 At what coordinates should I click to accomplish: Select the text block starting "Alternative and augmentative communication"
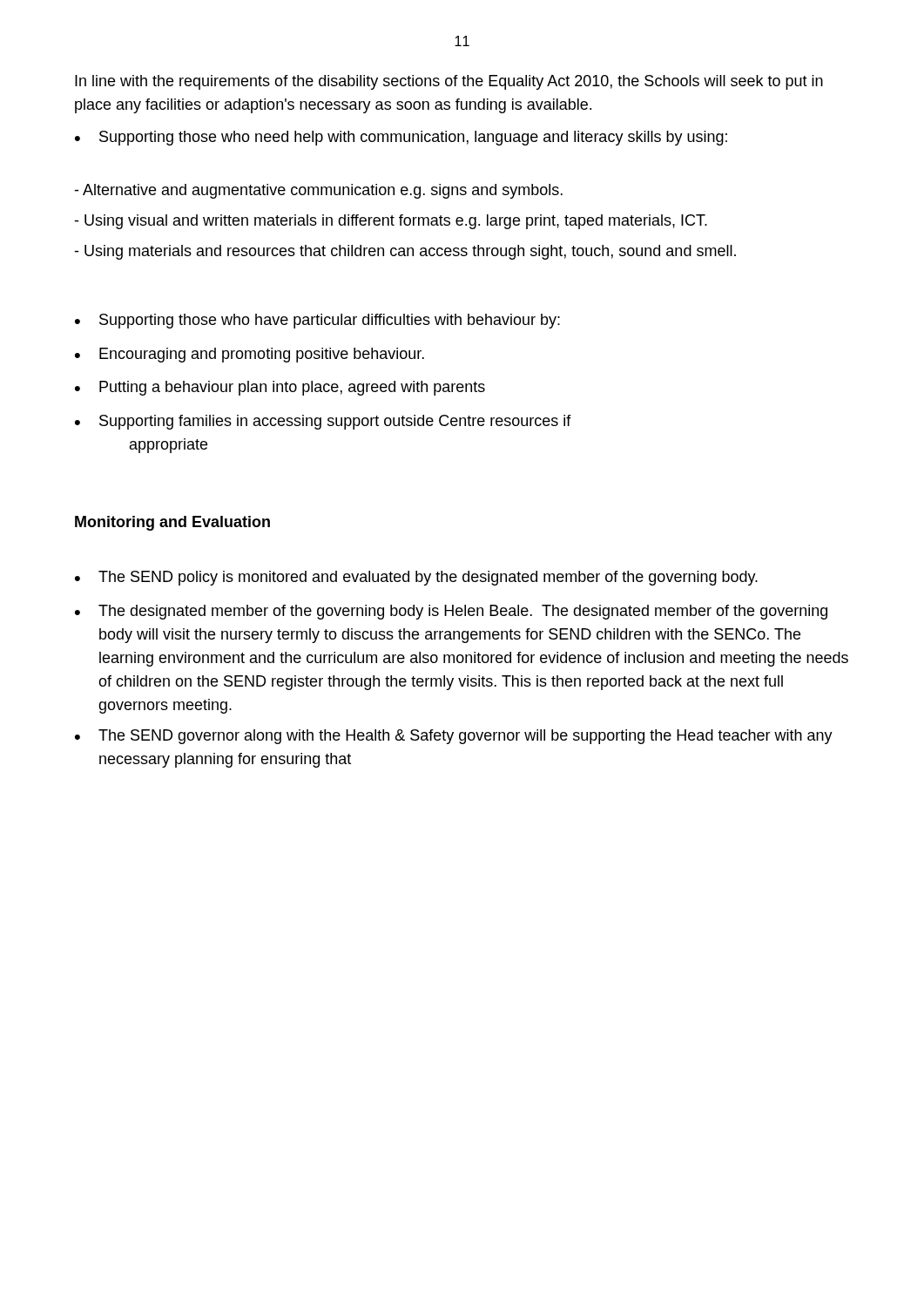pyautogui.click(x=319, y=190)
